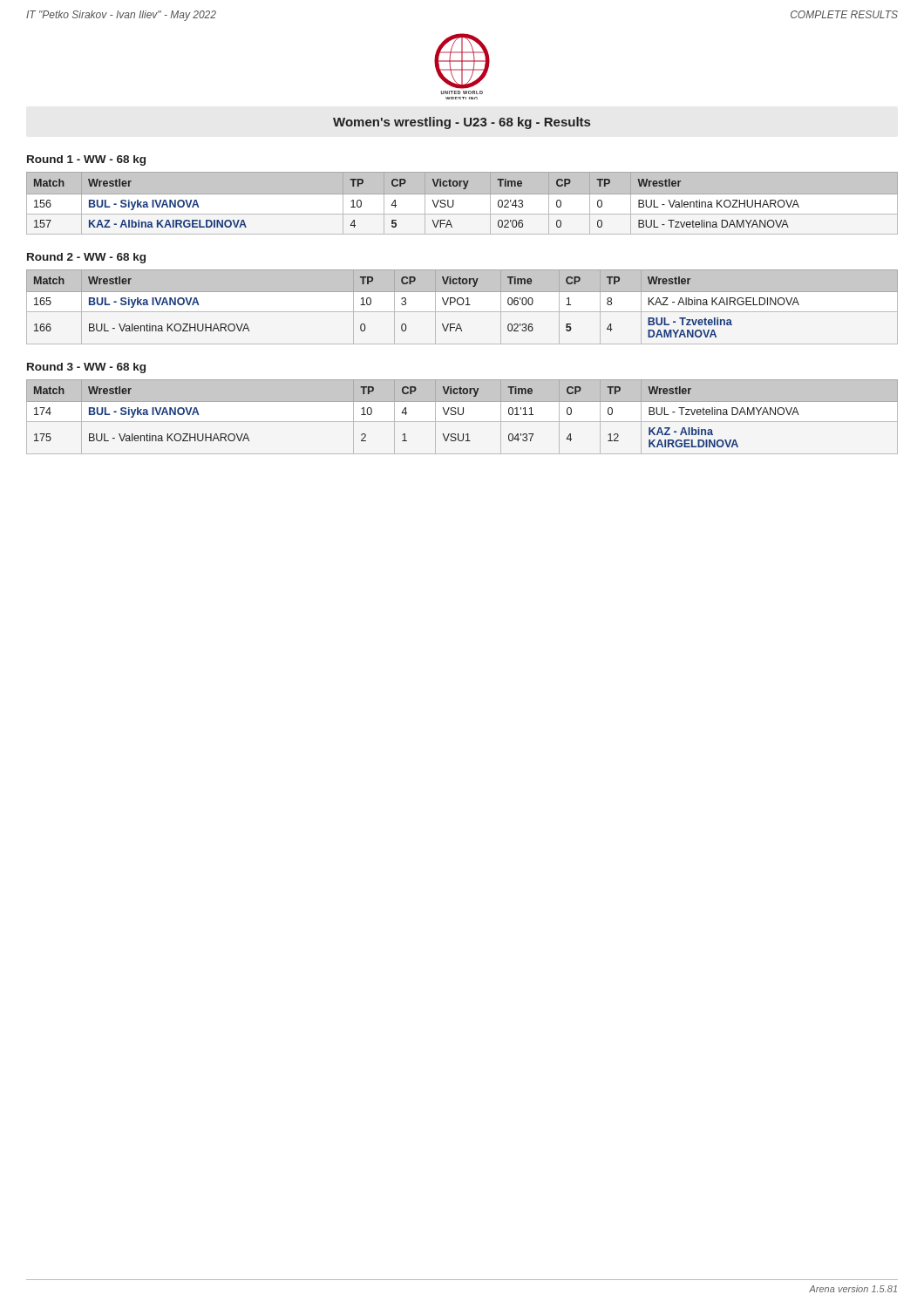Image resolution: width=924 pixels, height=1308 pixels.
Task: Point to the text block starting "Round 2 - WW"
Action: point(86,257)
